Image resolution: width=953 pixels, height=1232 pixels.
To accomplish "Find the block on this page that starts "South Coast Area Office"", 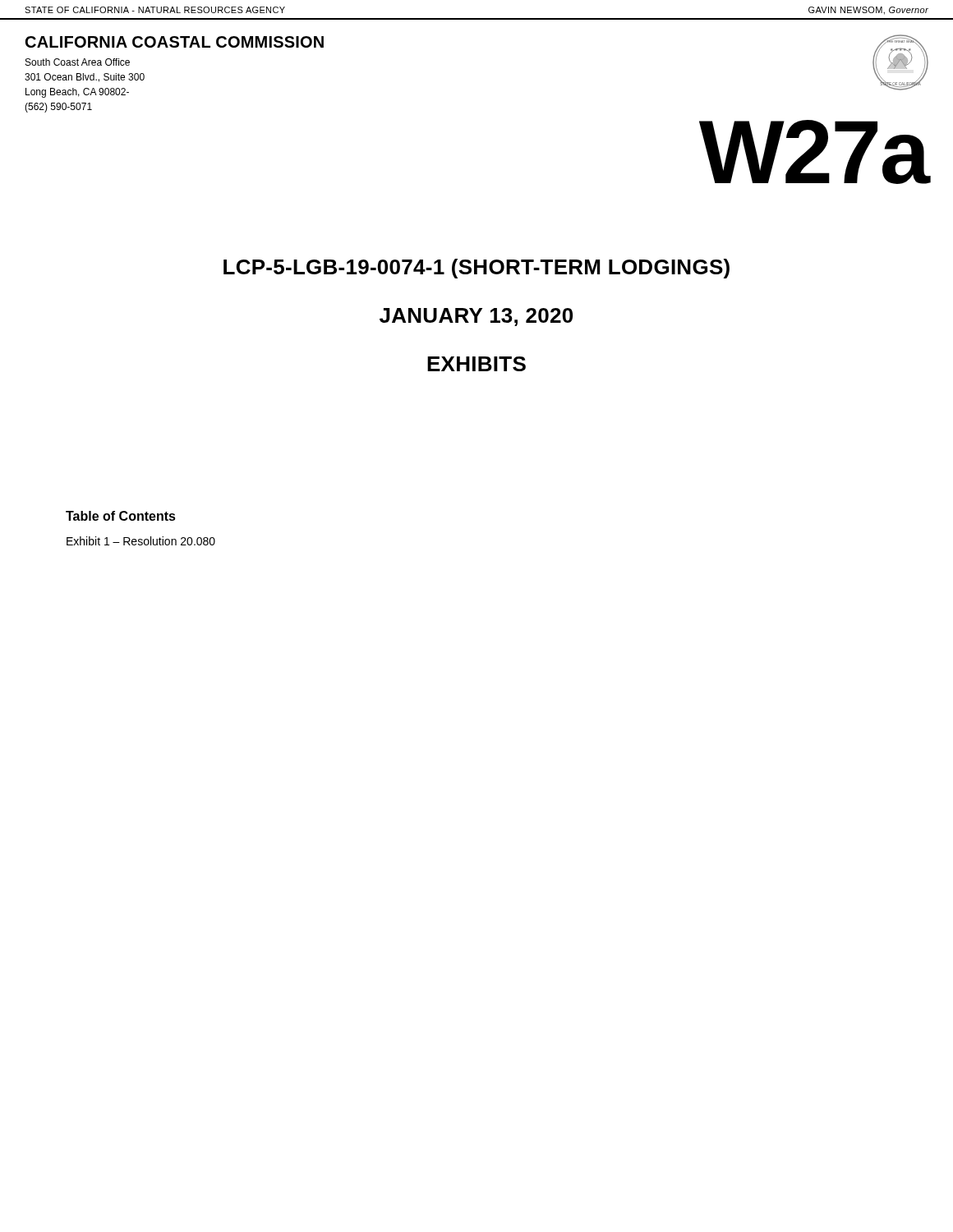I will point(85,85).
